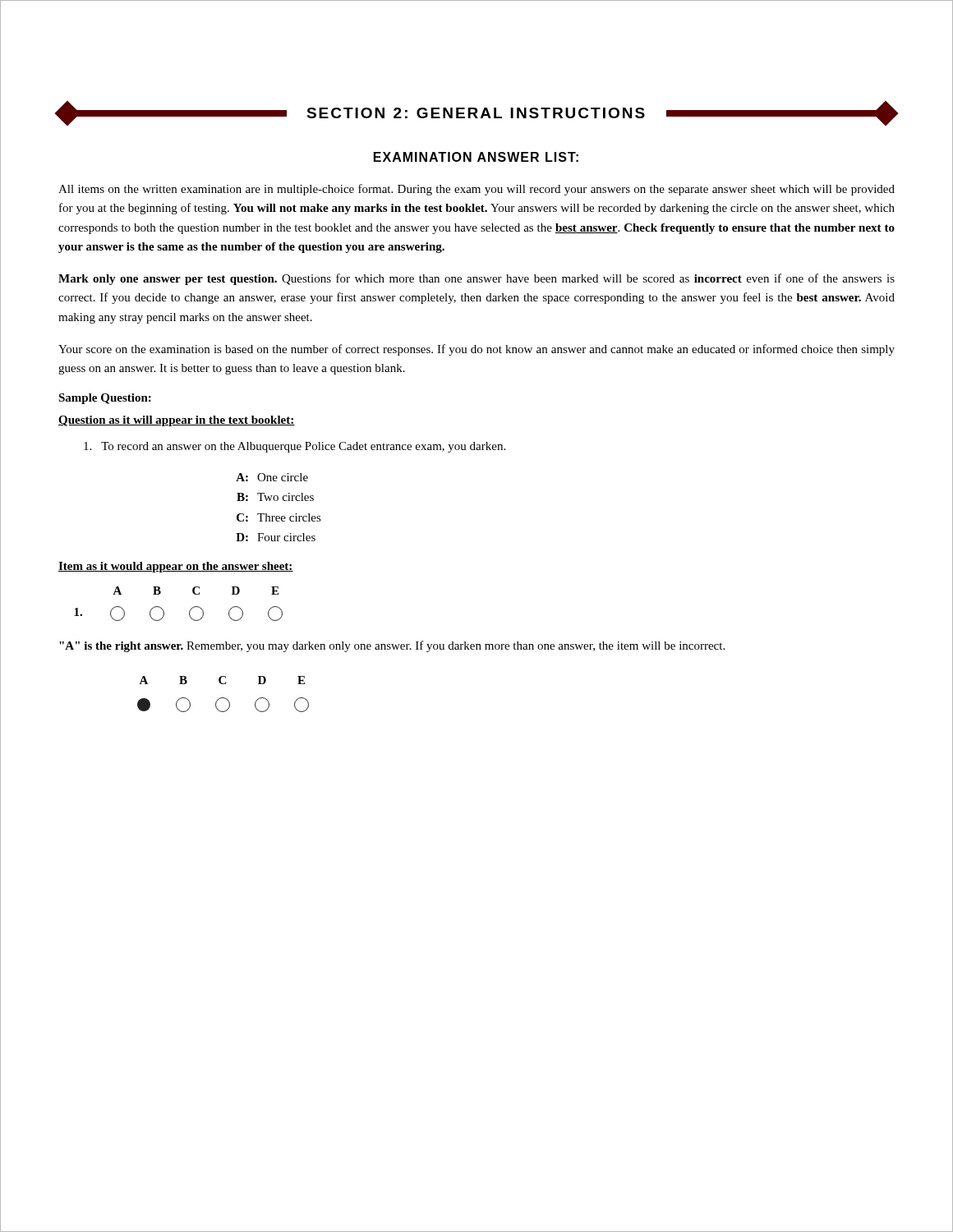Screen dimensions: 1232x953
Task: Where is the section header that starts "Item as it would appear on the answer"?
Action: [175, 566]
